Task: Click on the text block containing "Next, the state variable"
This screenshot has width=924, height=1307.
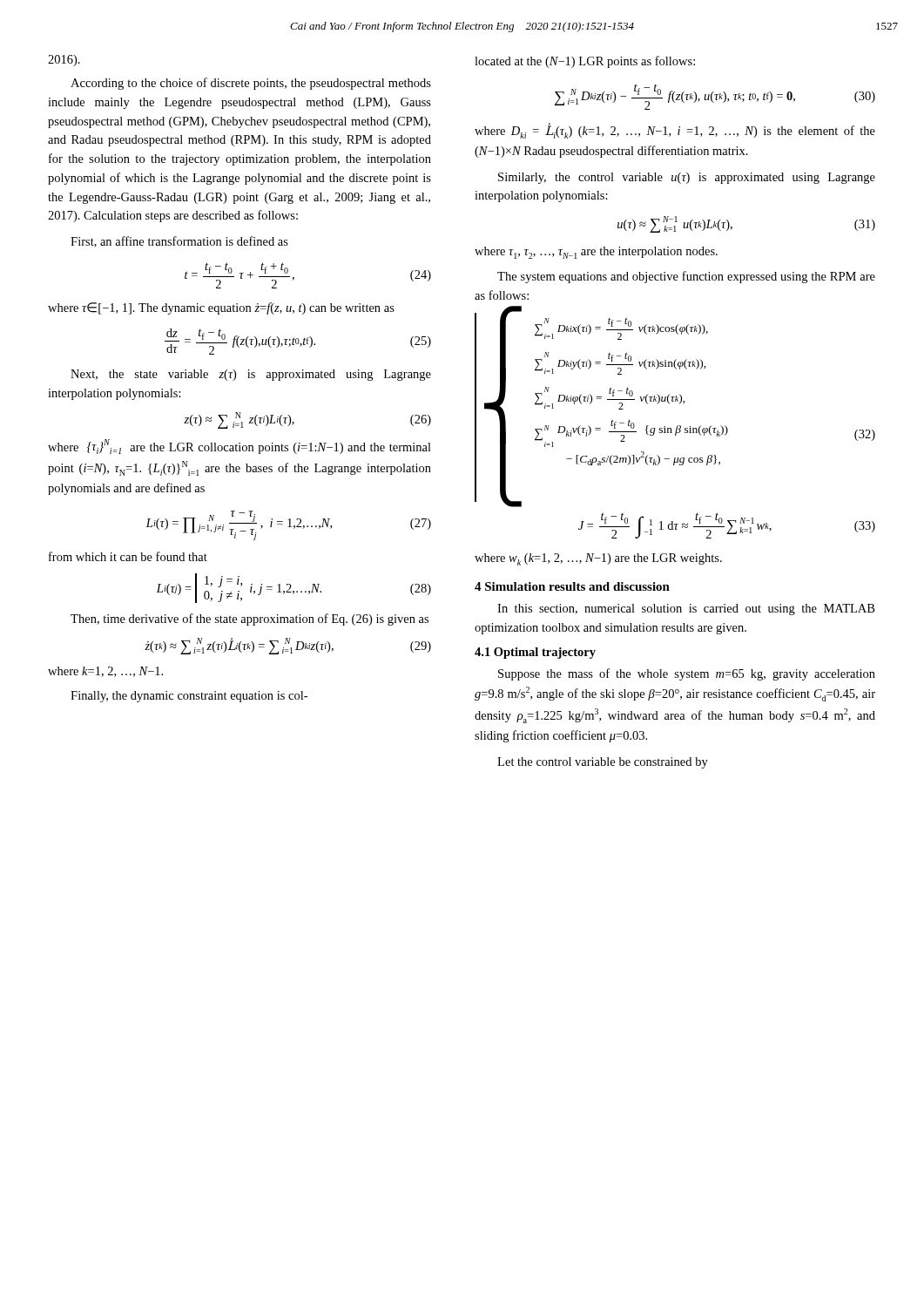Action: (239, 383)
